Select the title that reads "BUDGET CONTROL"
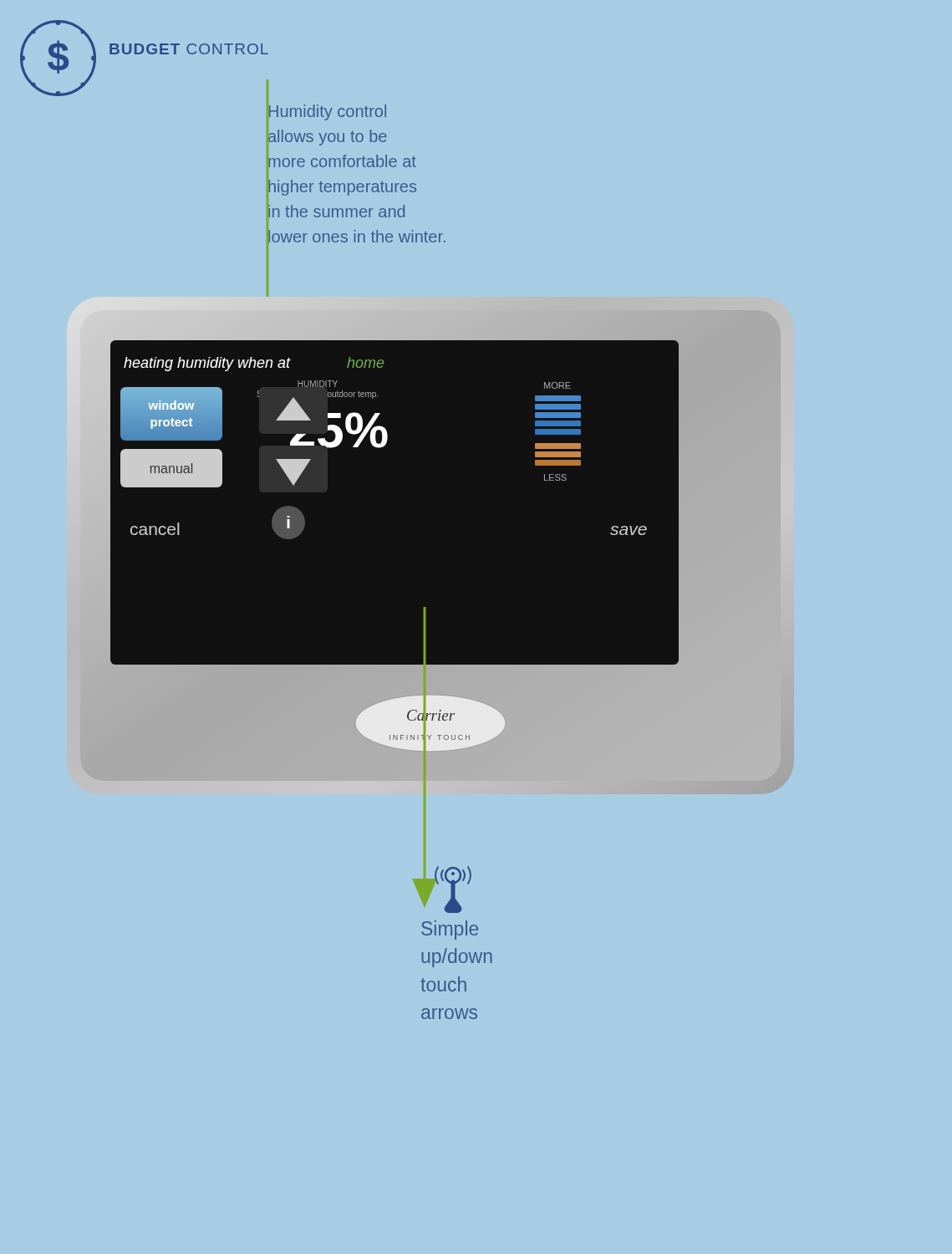 [189, 49]
